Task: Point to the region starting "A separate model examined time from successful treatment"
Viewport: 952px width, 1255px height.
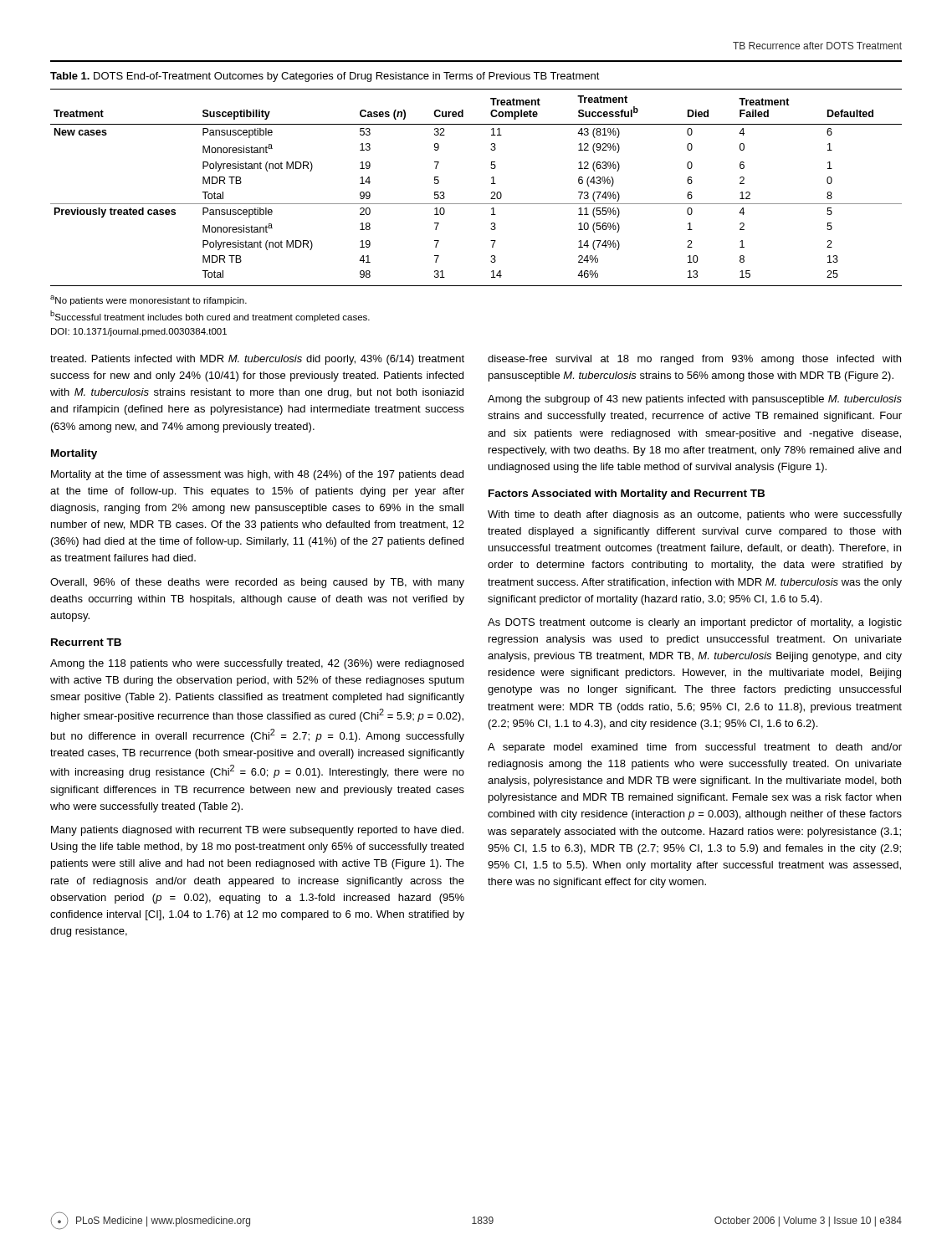Action: tap(695, 814)
